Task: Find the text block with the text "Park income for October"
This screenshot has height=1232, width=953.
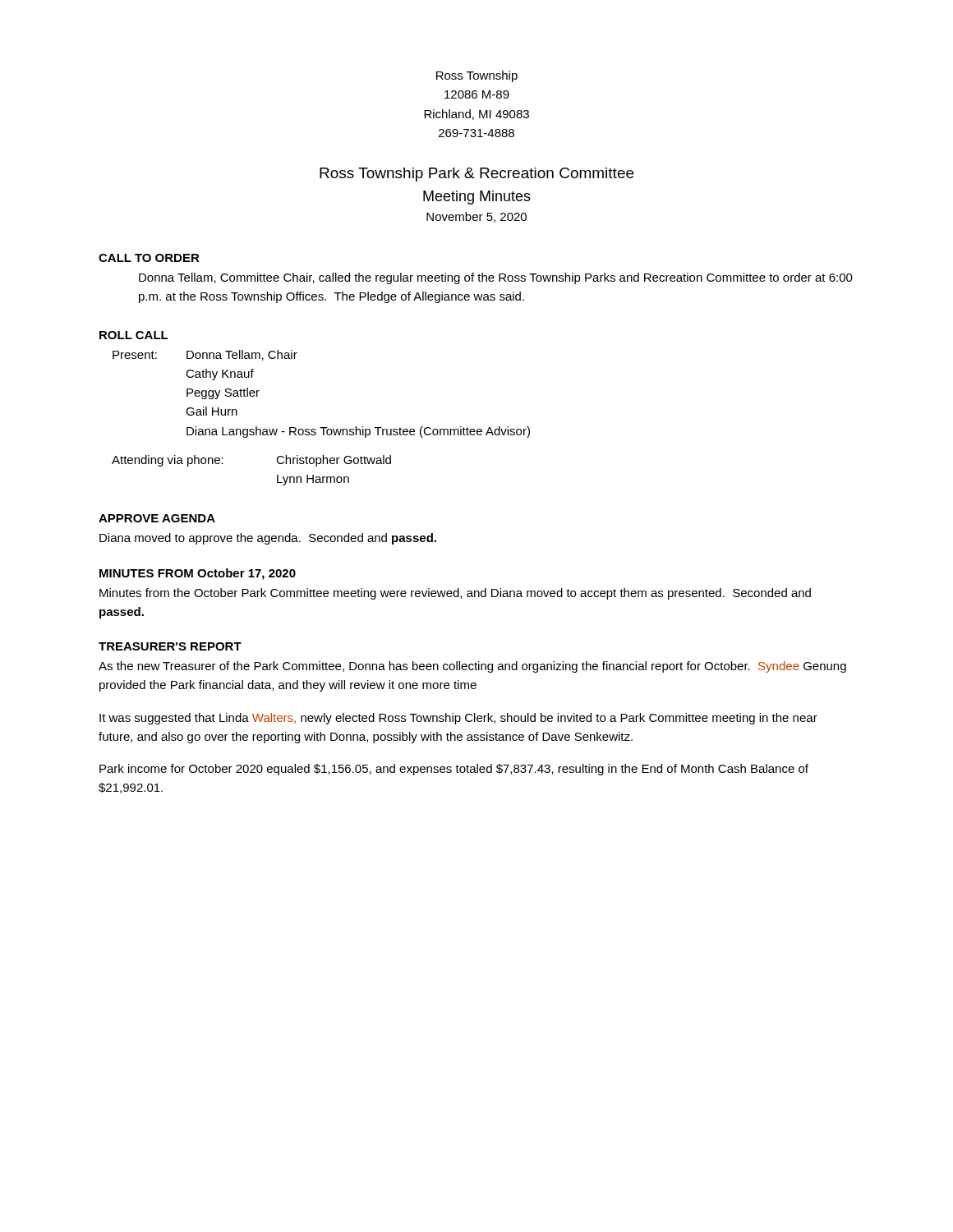Action: tap(453, 778)
